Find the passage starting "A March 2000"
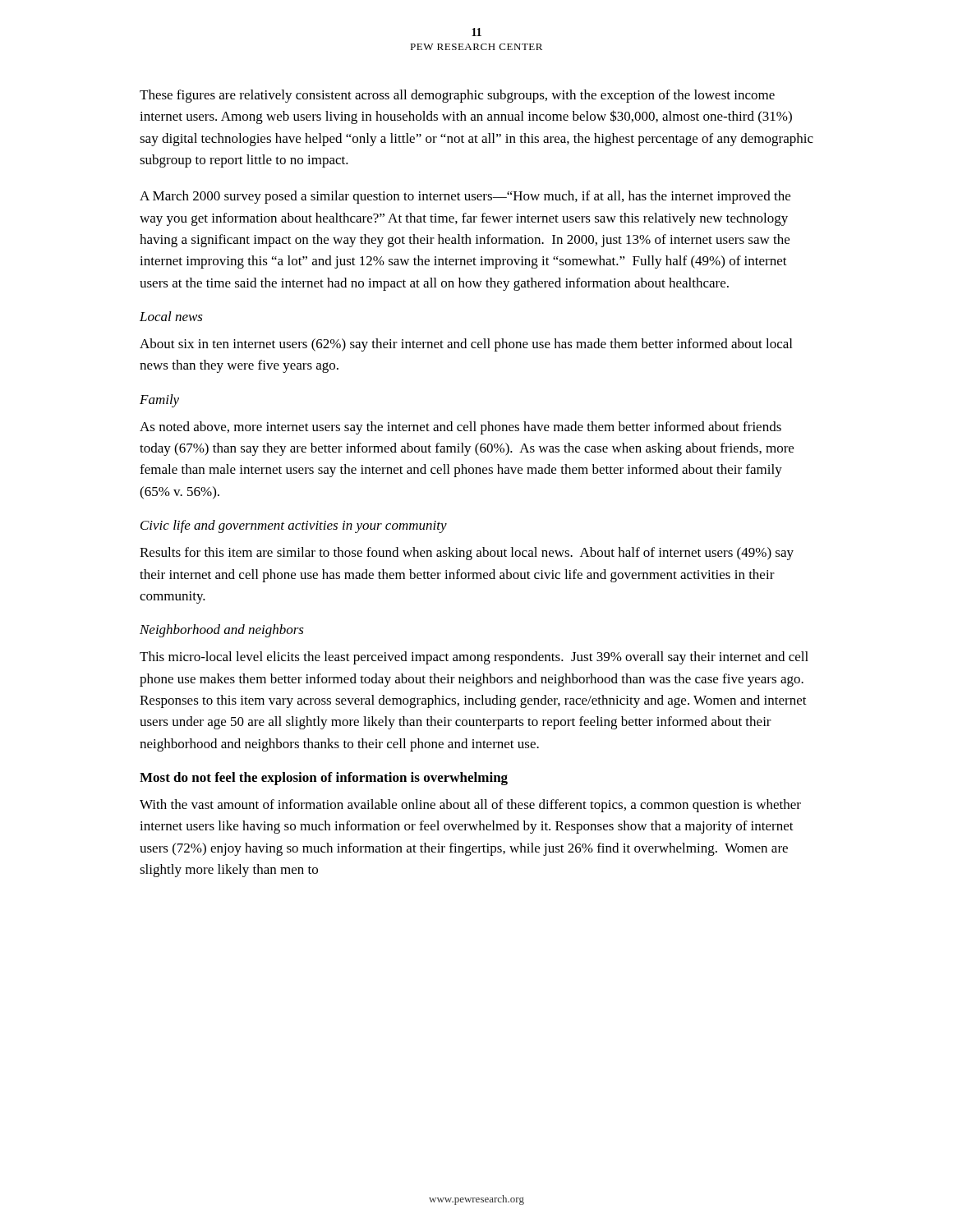This screenshot has width=953, height=1232. coord(465,239)
